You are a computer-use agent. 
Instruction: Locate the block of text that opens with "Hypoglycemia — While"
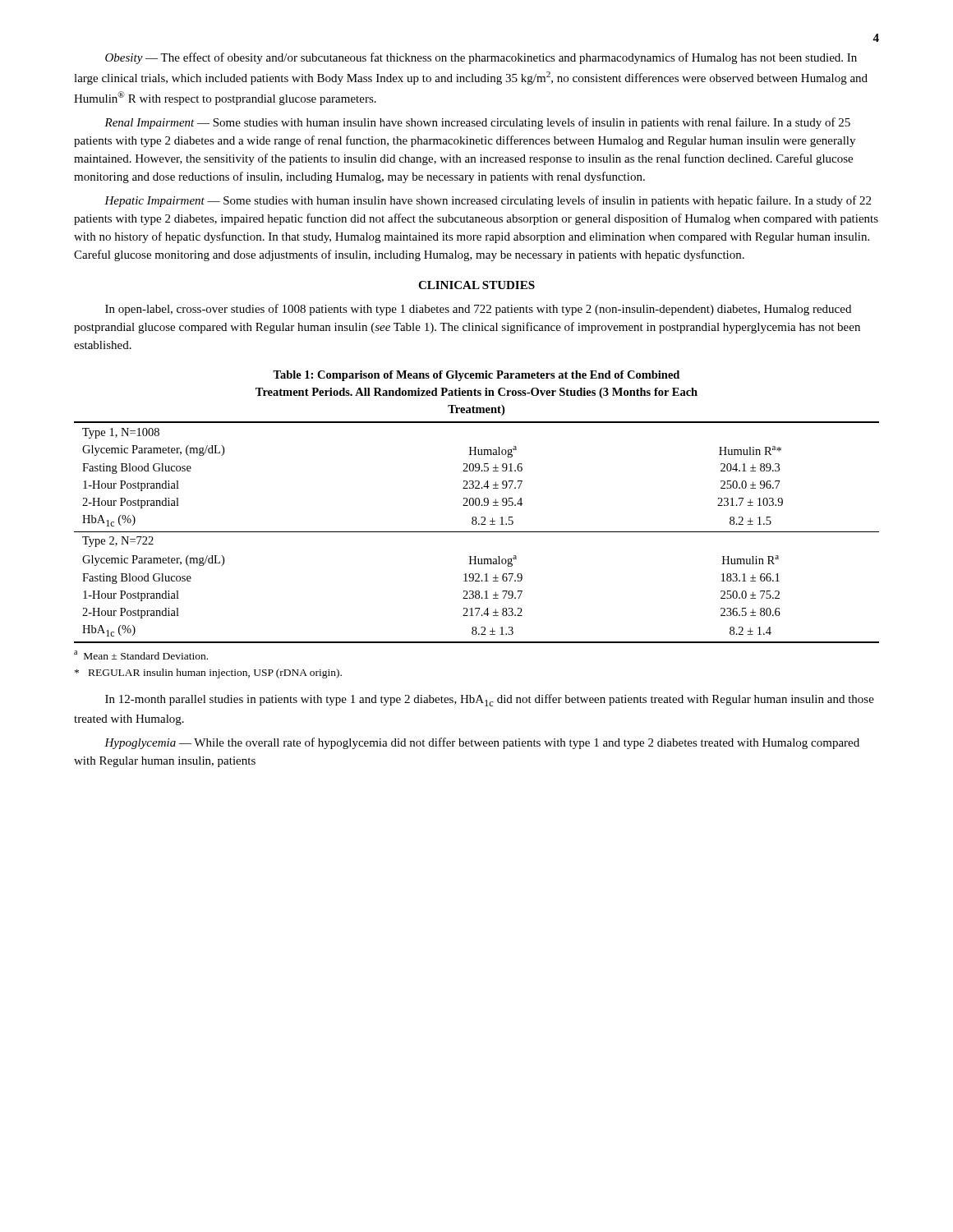click(476, 753)
